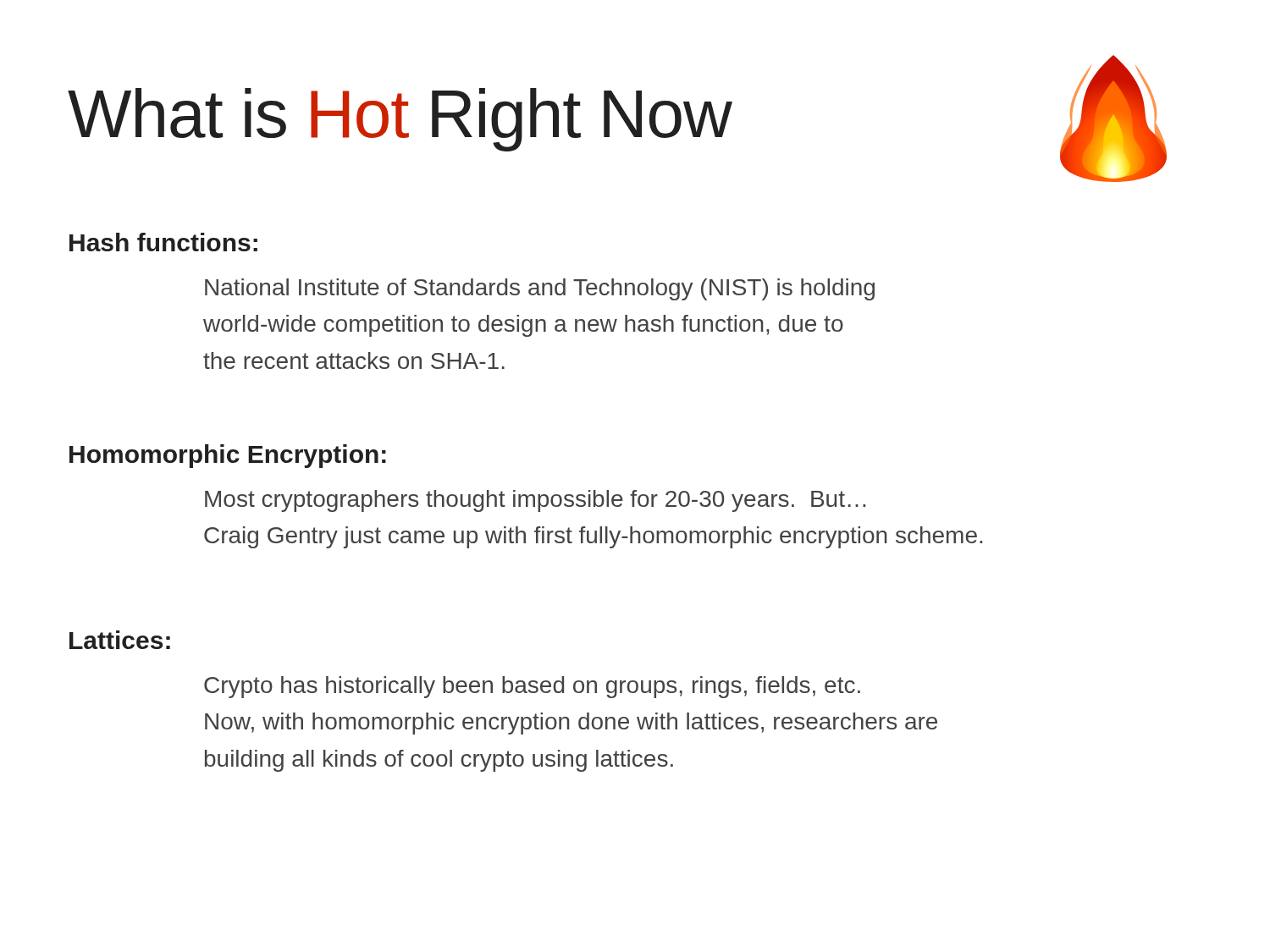Click on the illustration
The image size is (1270, 952).
point(1113,114)
